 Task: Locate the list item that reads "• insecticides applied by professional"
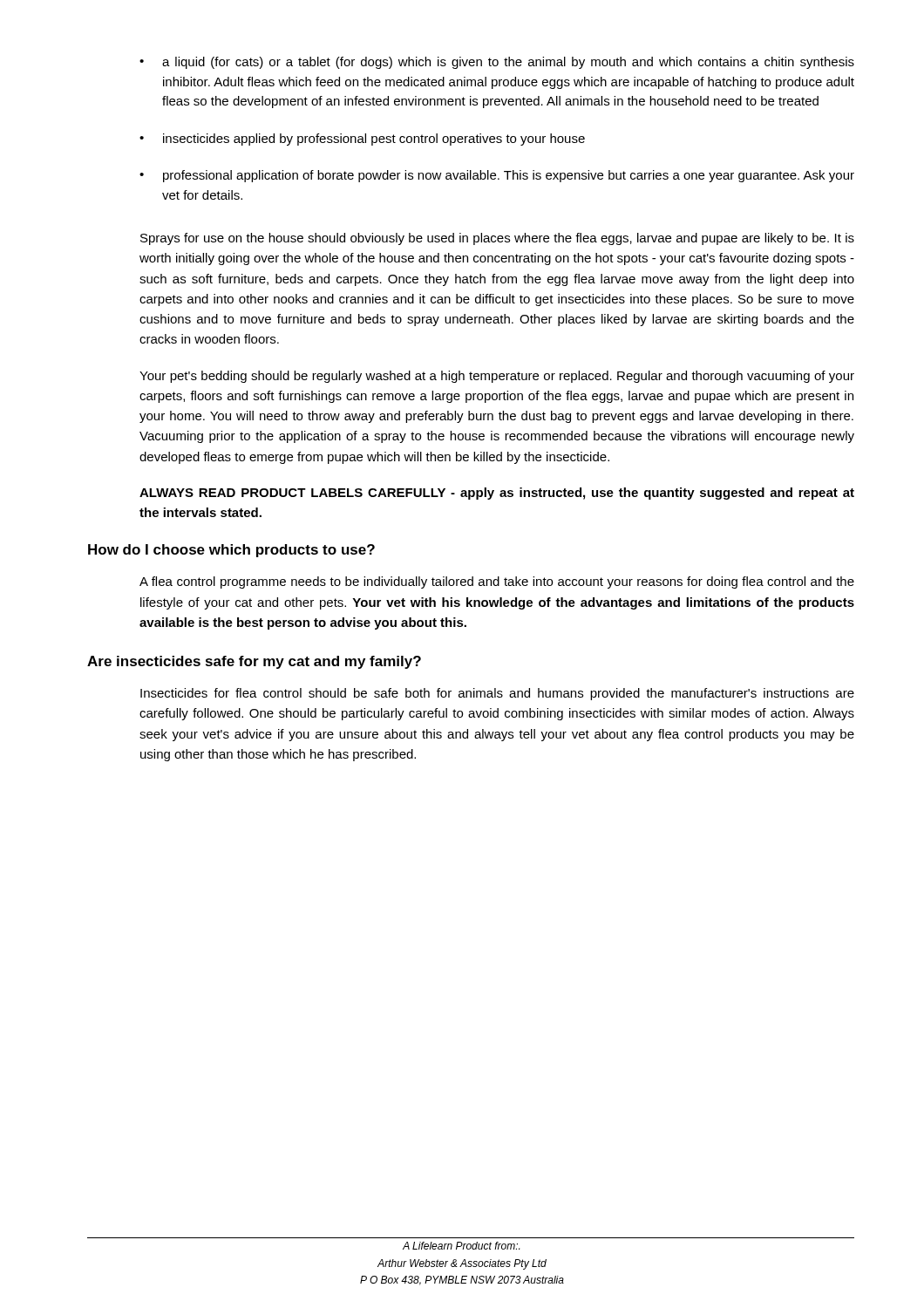[497, 138]
